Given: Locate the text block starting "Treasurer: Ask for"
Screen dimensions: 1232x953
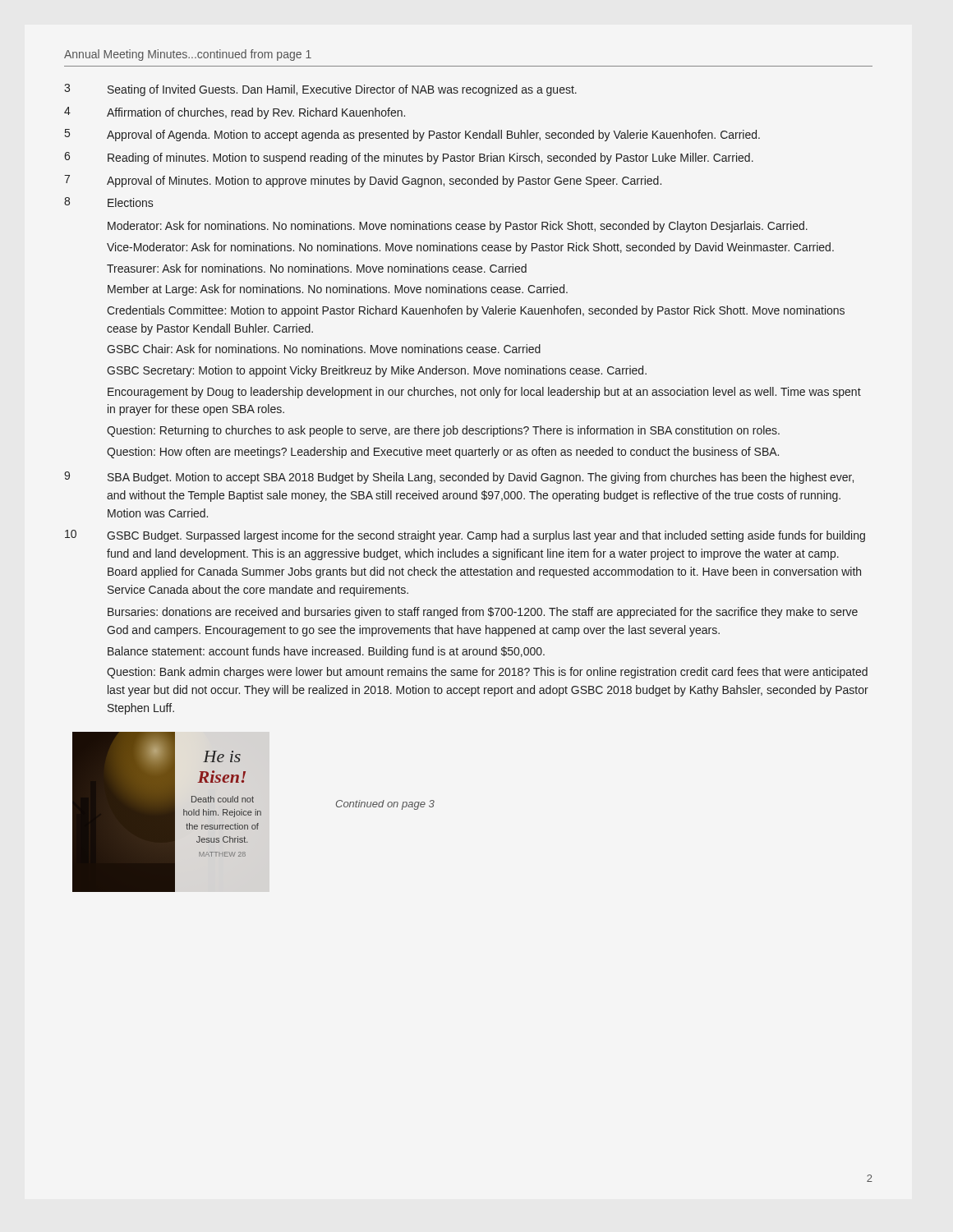Looking at the screenshot, I should point(317,268).
